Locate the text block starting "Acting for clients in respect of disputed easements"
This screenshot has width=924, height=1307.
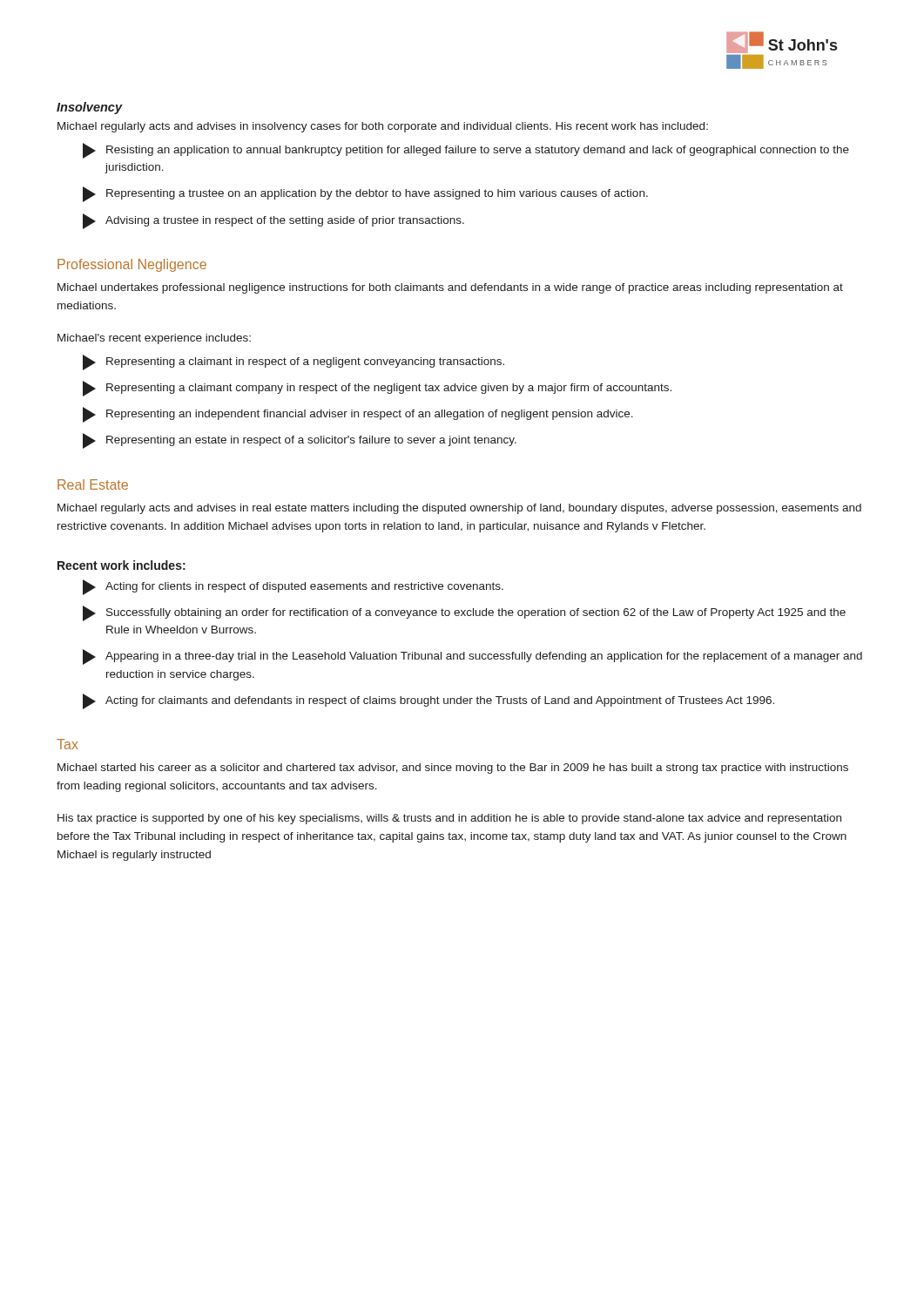293,586
